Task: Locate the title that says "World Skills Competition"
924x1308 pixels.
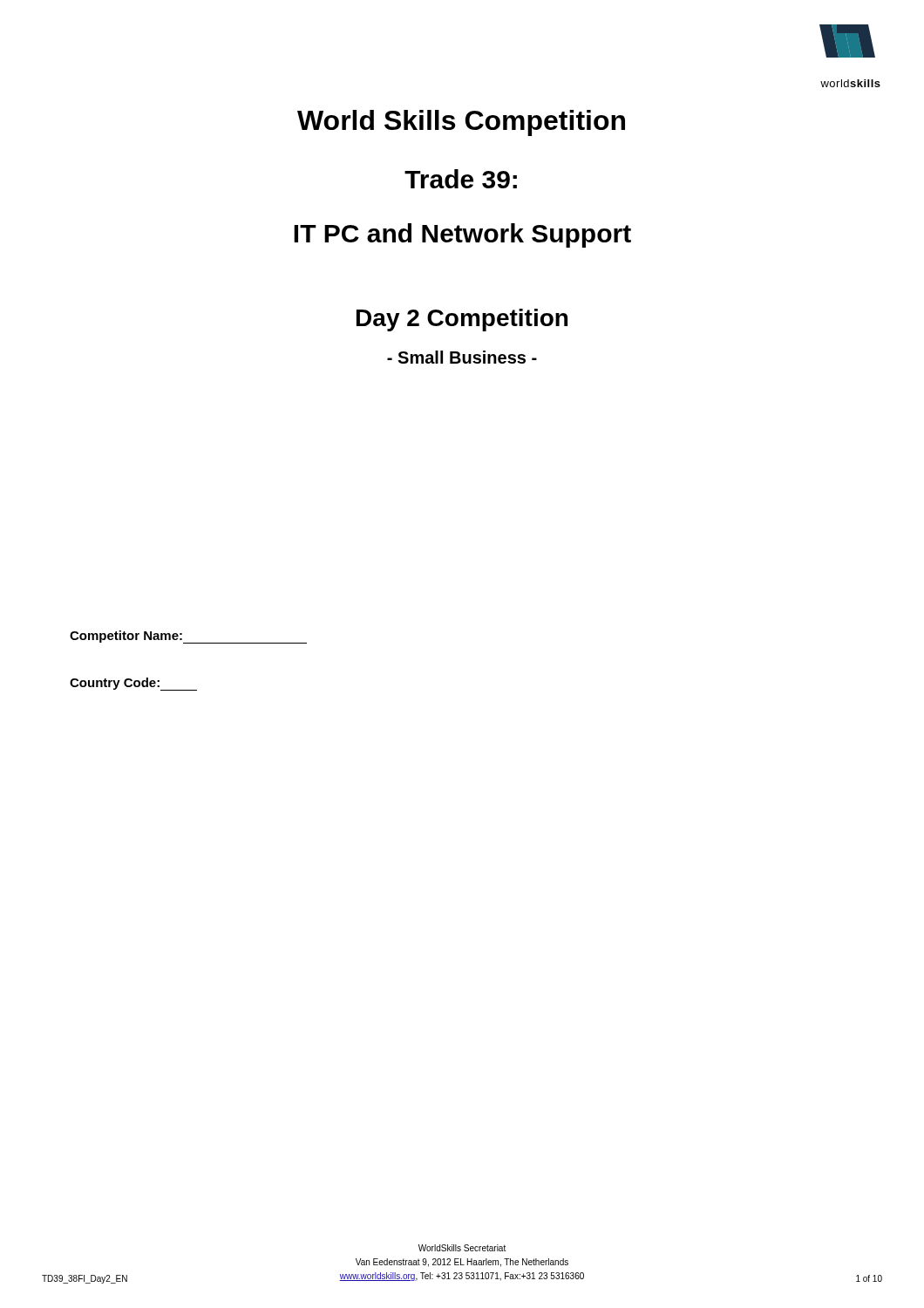Action: click(462, 120)
